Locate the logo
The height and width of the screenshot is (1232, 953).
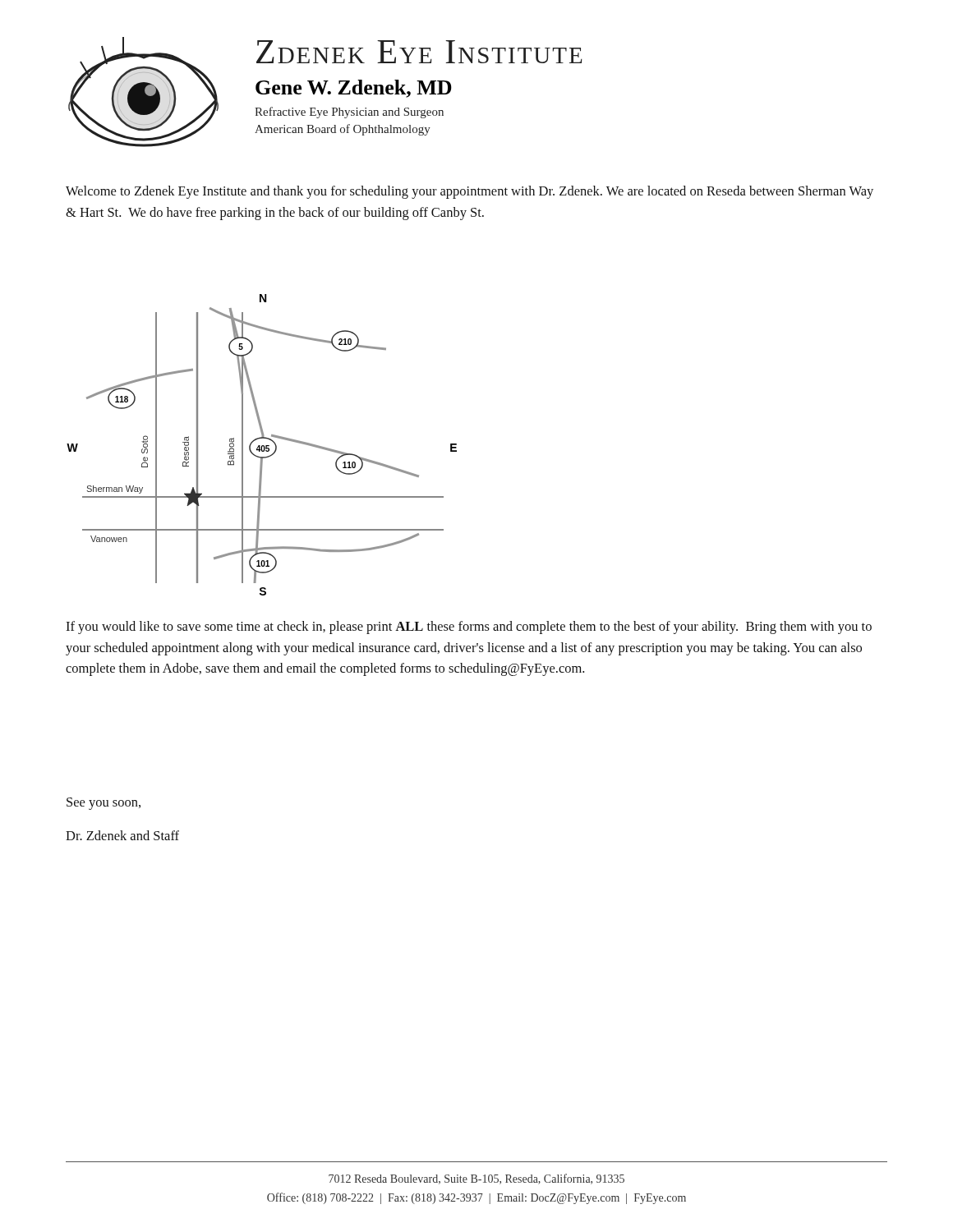point(148,94)
